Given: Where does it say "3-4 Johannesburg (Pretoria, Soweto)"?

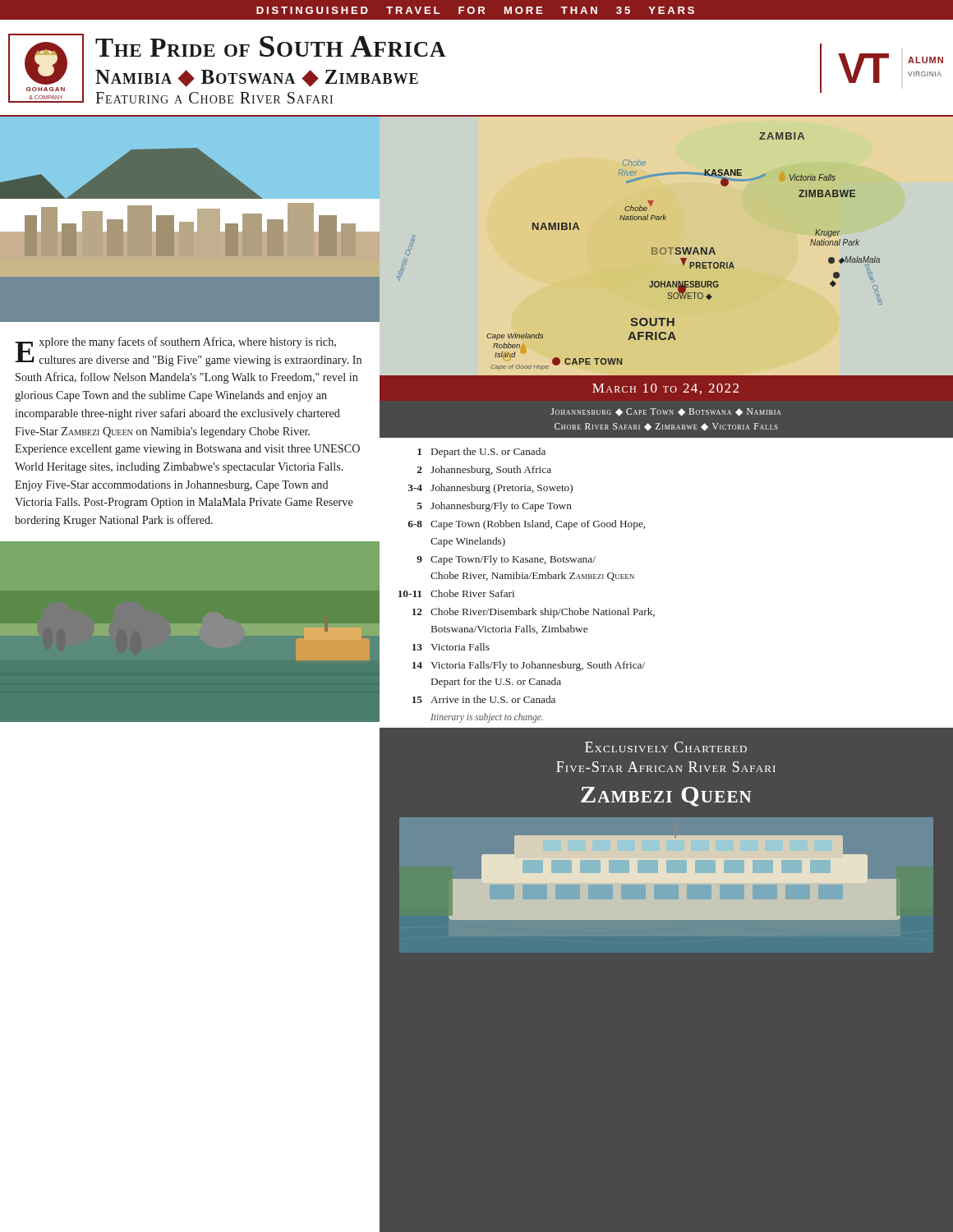Looking at the screenshot, I should [483, 488].
